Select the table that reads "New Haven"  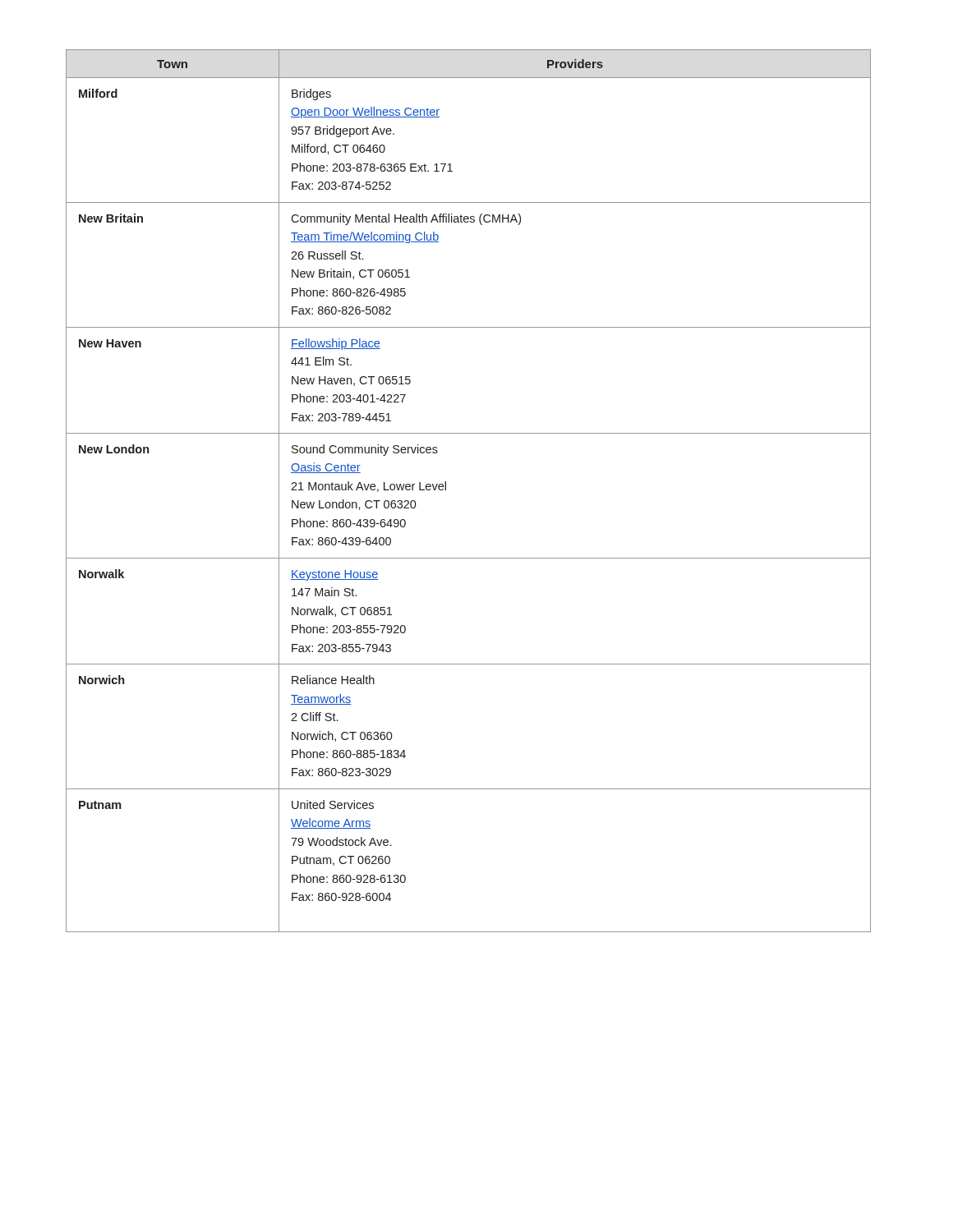click(x=468, y=491)
